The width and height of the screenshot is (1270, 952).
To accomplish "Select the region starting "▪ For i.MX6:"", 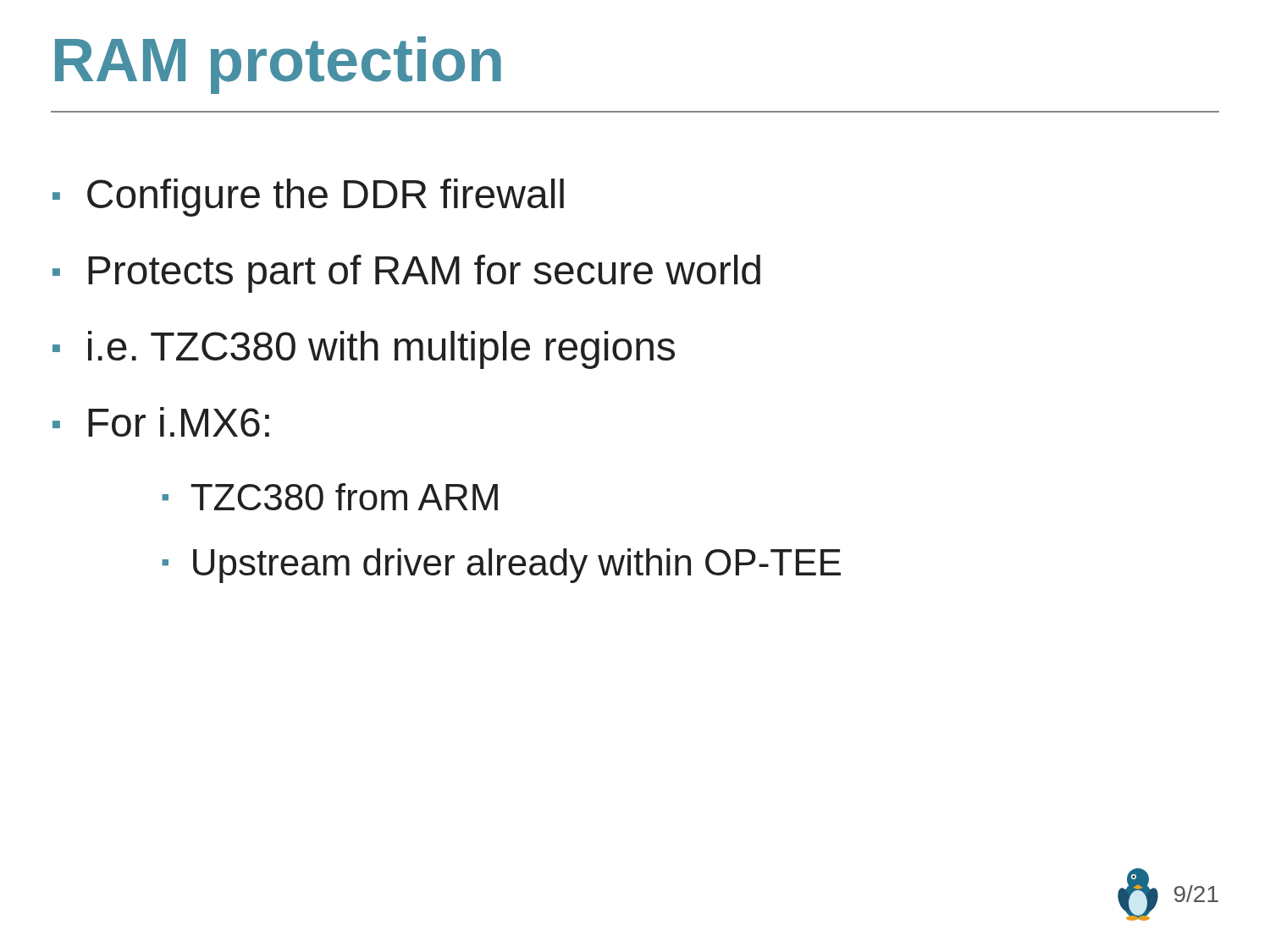I will [162, 423].
